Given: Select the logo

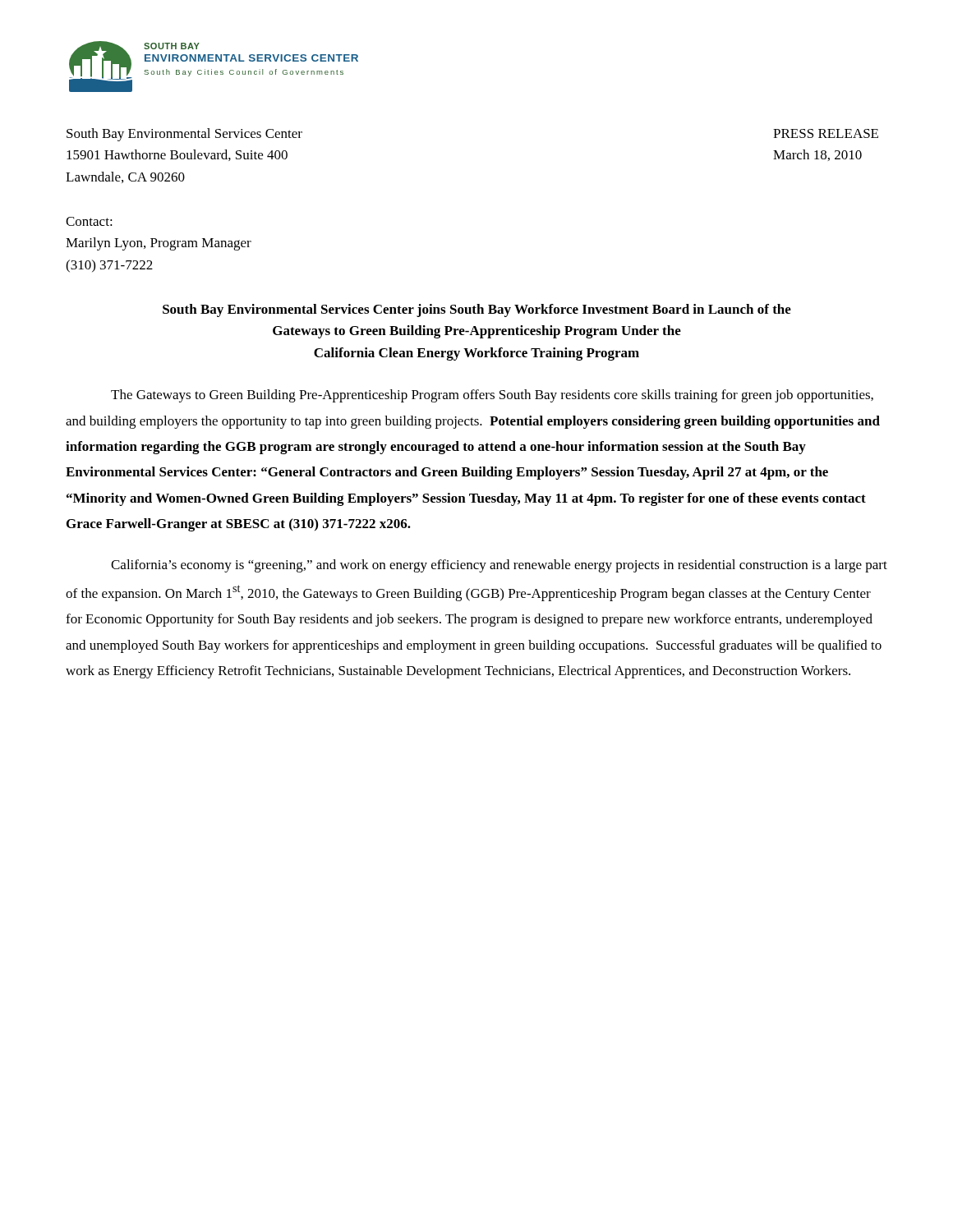Looking at the screenshot, I should click(x=476, y=71).
